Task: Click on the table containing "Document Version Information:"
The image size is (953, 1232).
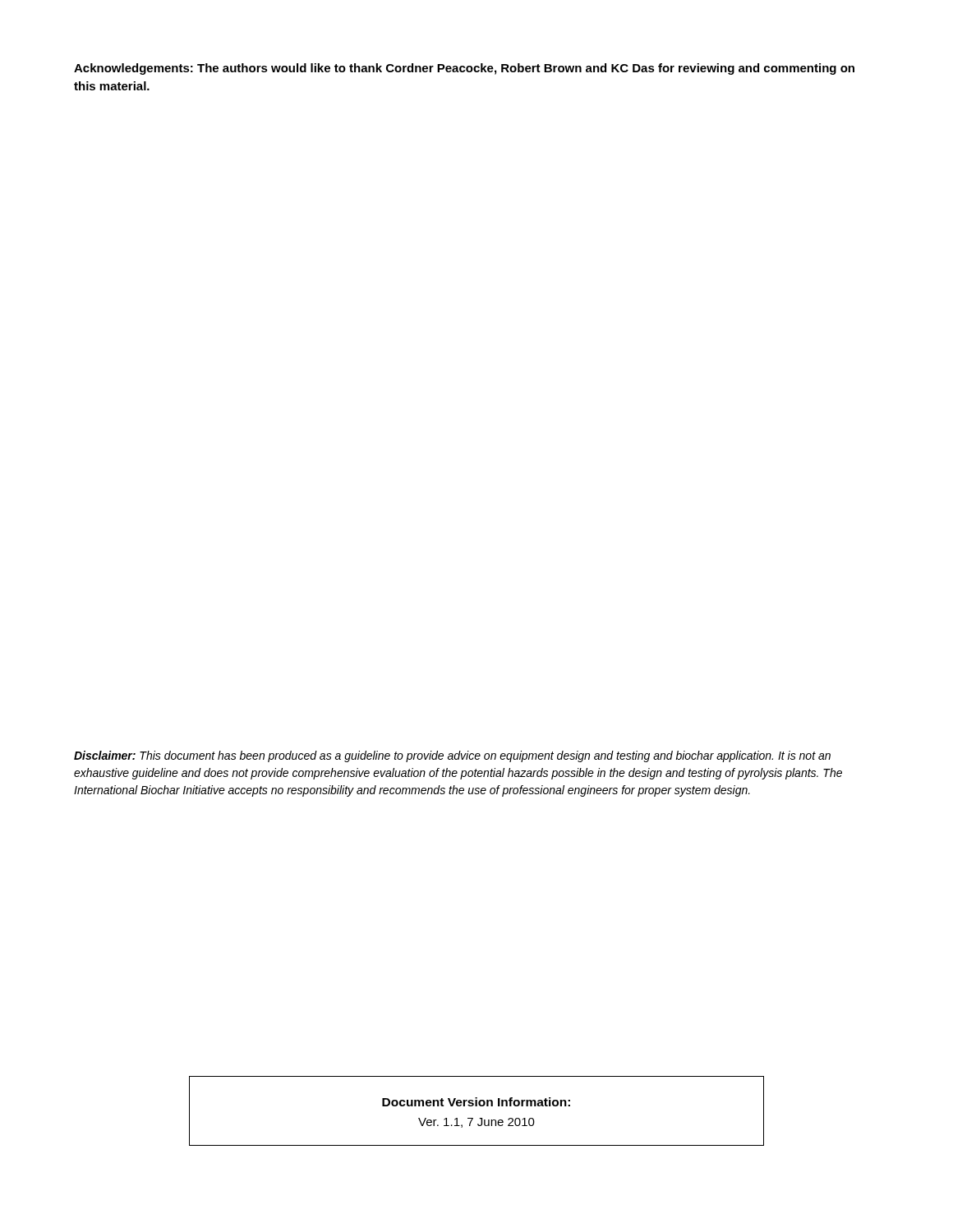Action: coord(476,1111)
